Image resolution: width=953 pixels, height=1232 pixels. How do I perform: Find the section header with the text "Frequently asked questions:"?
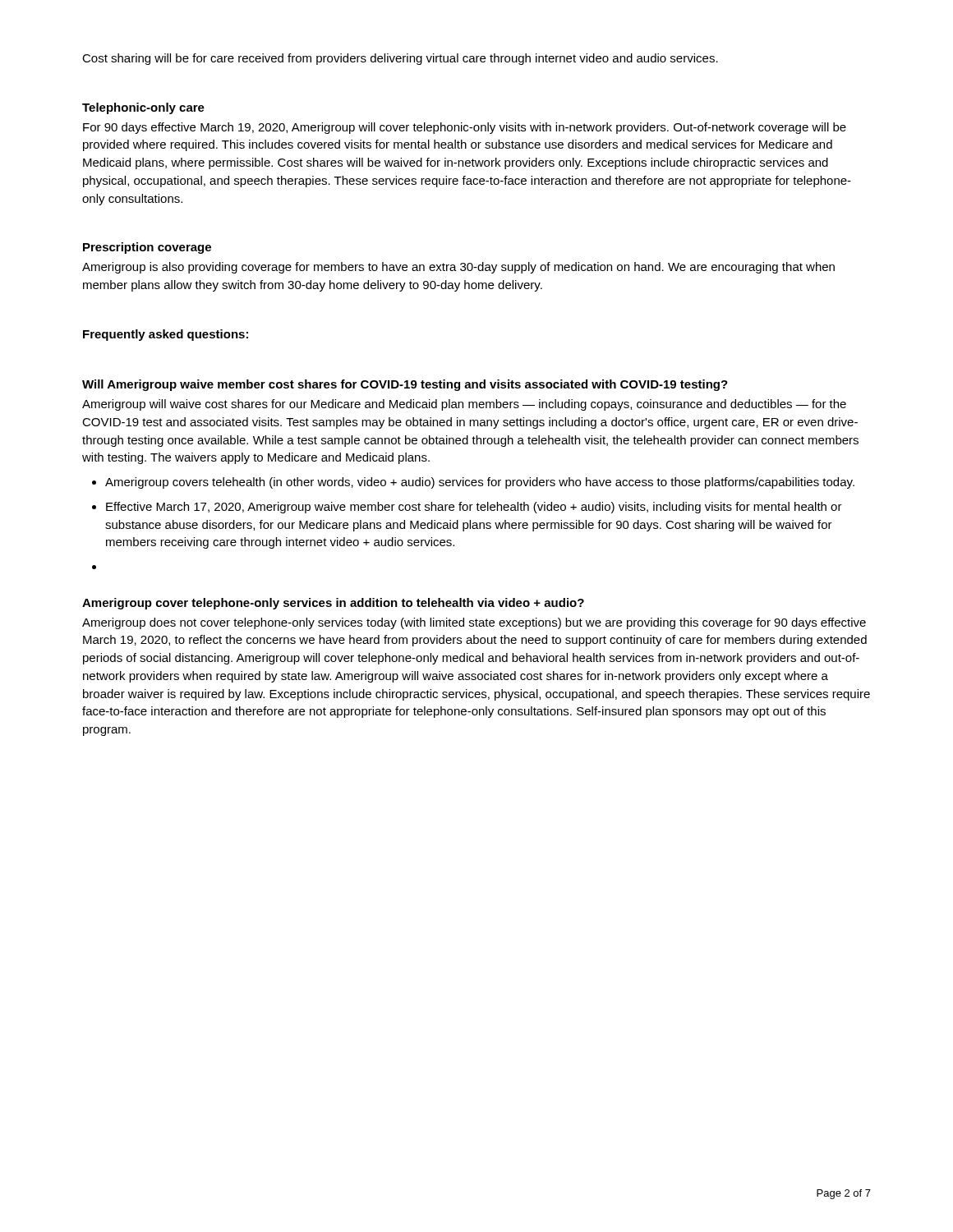click(166, 335)
